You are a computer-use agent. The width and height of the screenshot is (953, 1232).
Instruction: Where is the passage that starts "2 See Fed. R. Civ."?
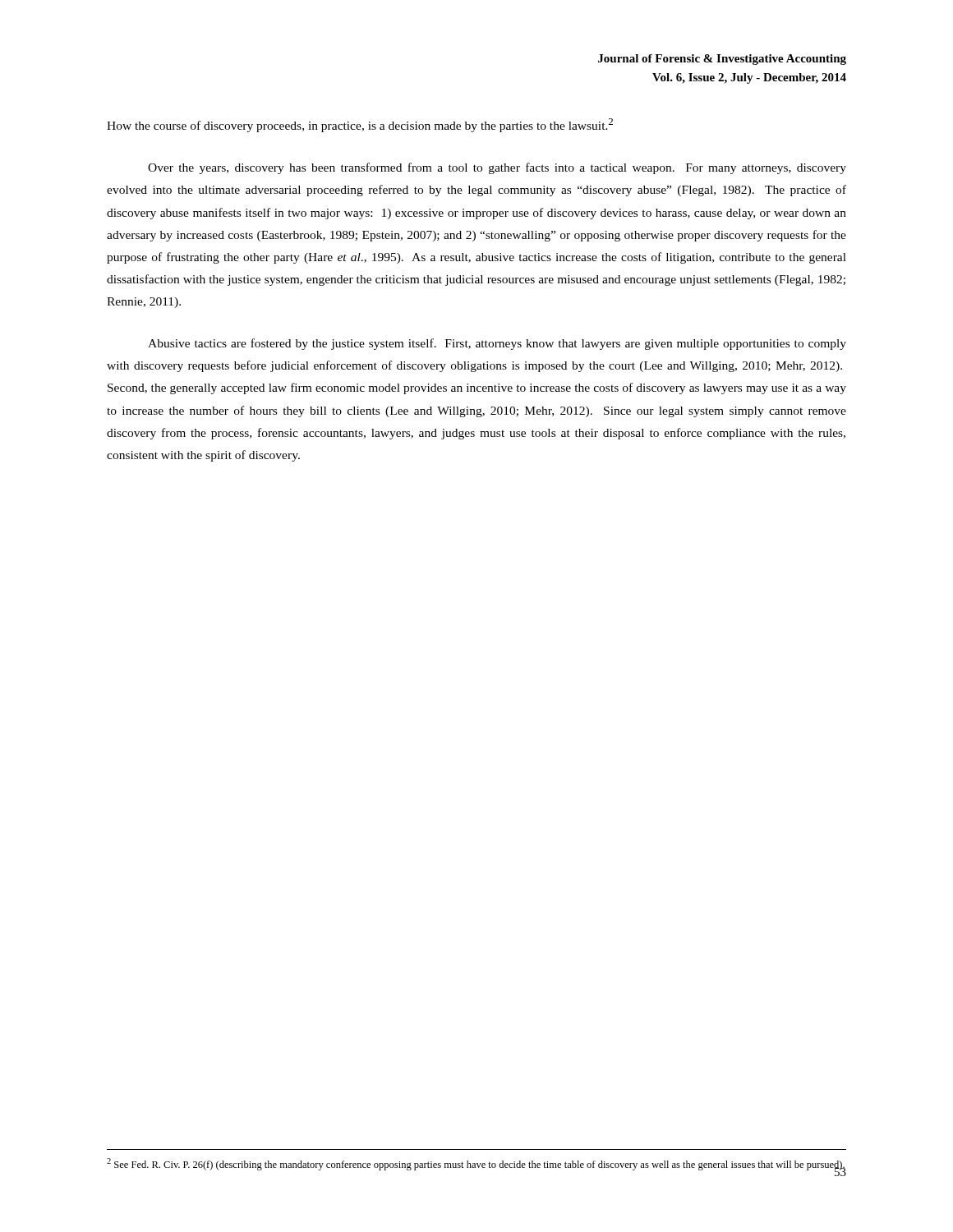point(476,1164)
